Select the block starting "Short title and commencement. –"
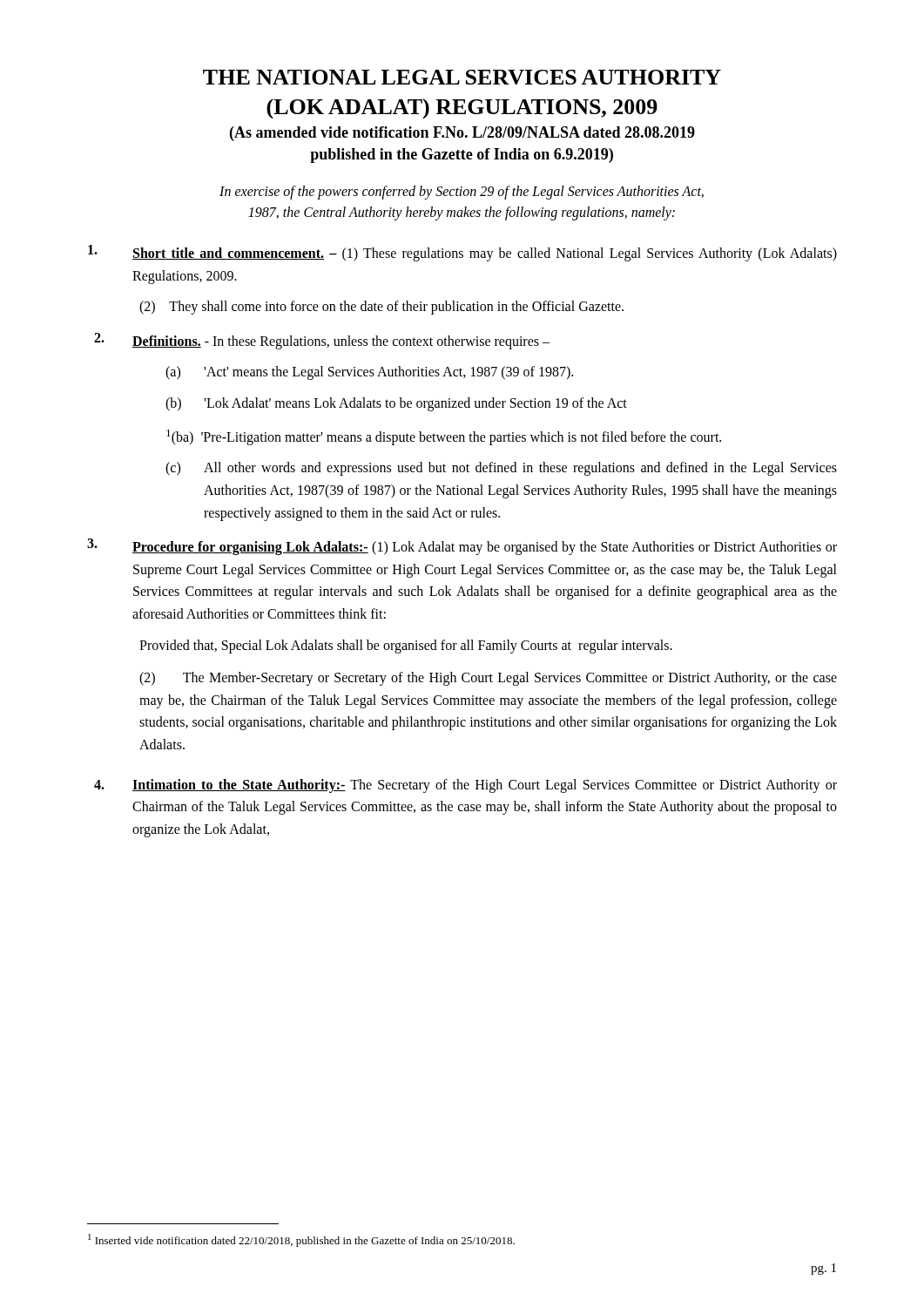The height and width of the screenshot is (1307, 924). click(x=462, y=253)
